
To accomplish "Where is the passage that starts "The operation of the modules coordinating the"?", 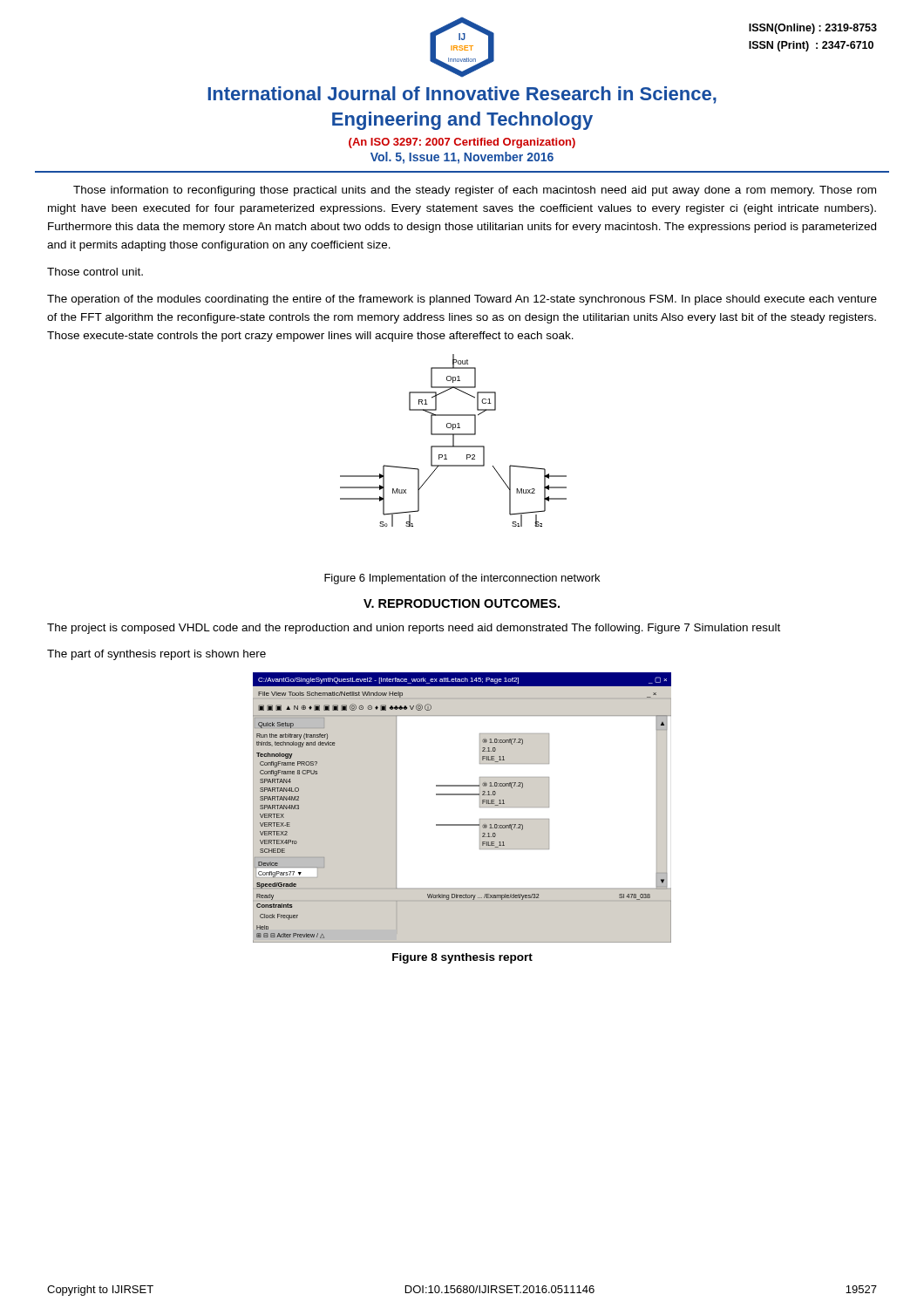I will [x=462, y=317].
